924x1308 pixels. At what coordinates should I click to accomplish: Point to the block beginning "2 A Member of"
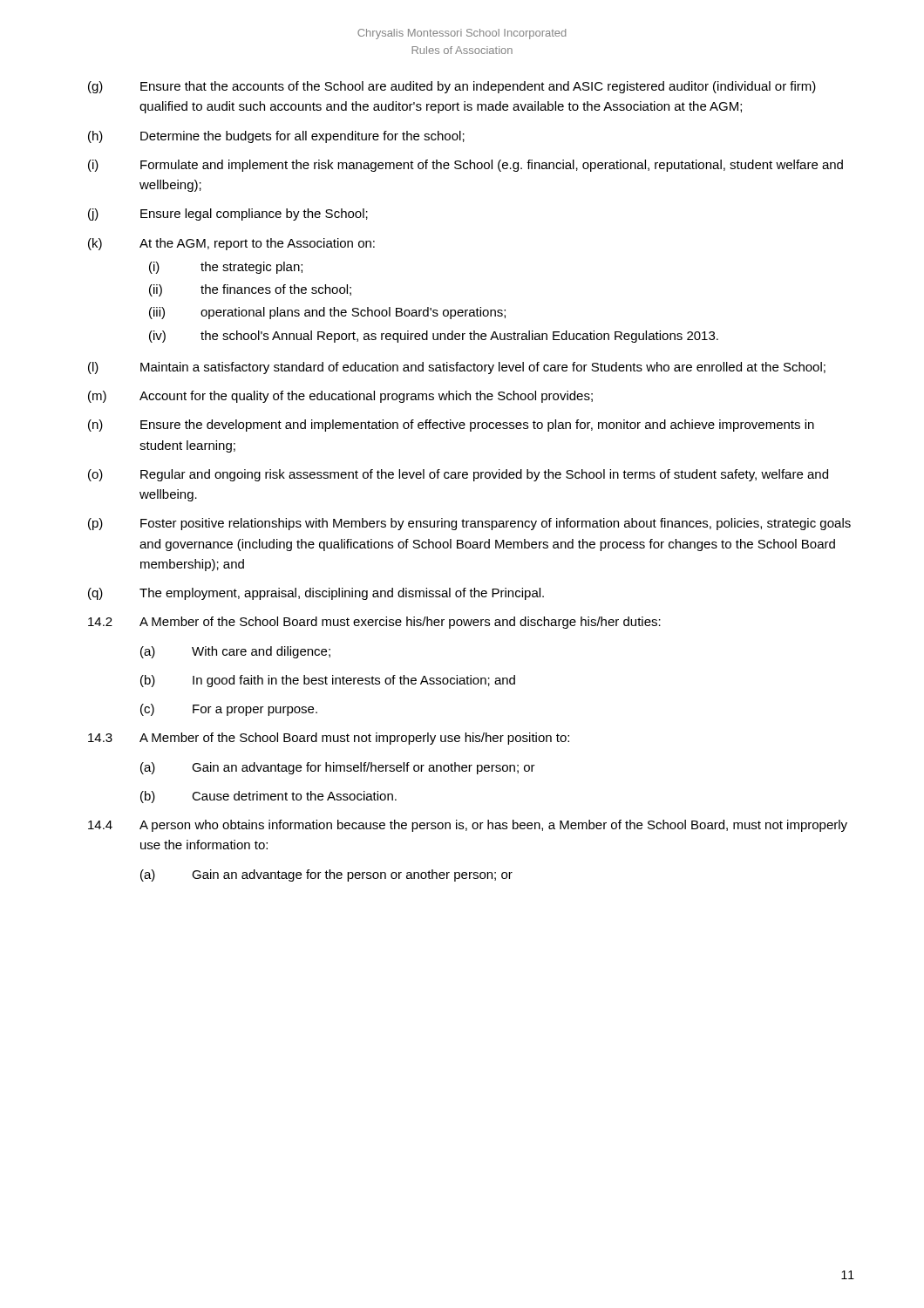click(471, 622)
